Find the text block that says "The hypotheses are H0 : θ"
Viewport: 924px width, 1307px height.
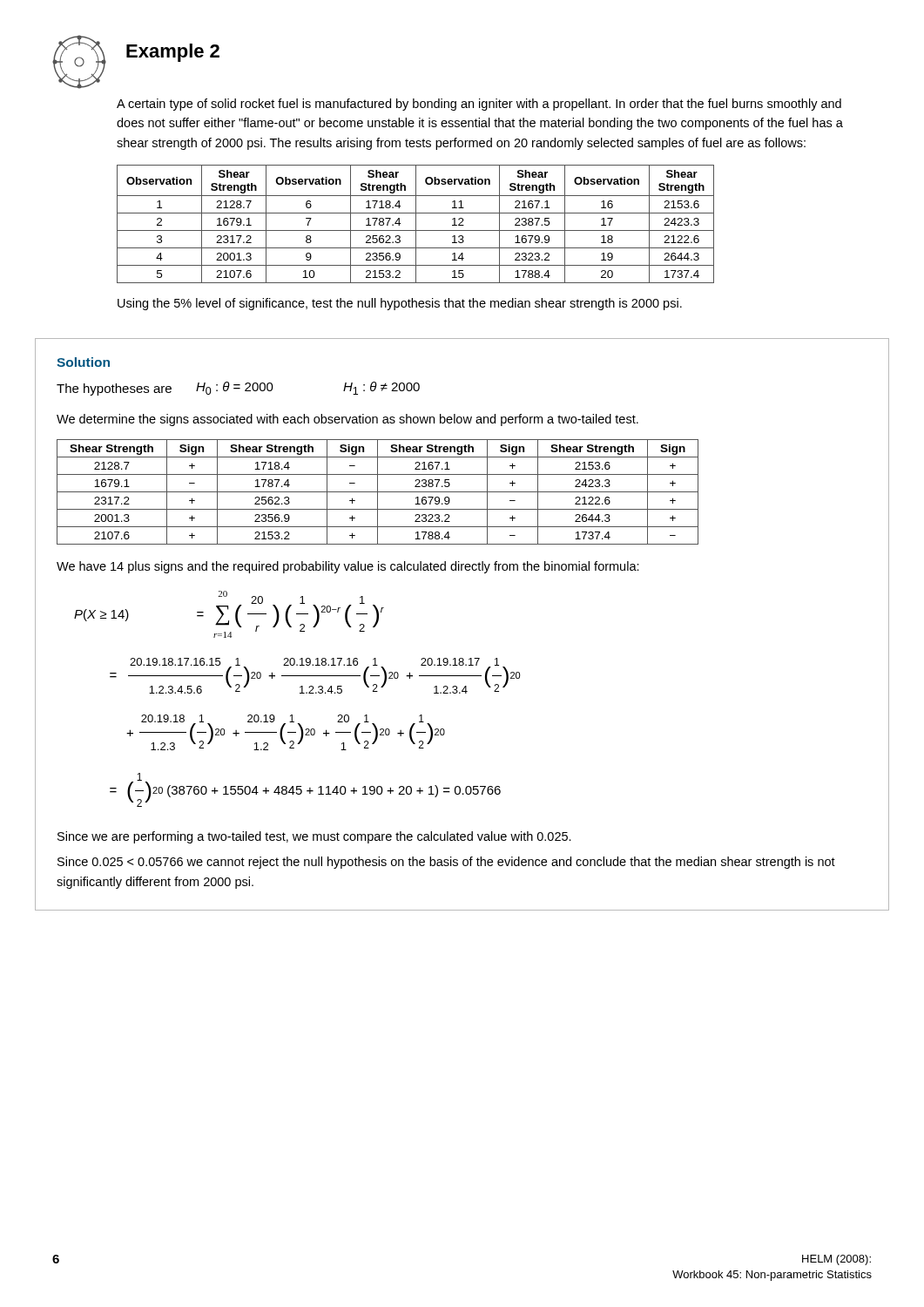pos(238,388)
